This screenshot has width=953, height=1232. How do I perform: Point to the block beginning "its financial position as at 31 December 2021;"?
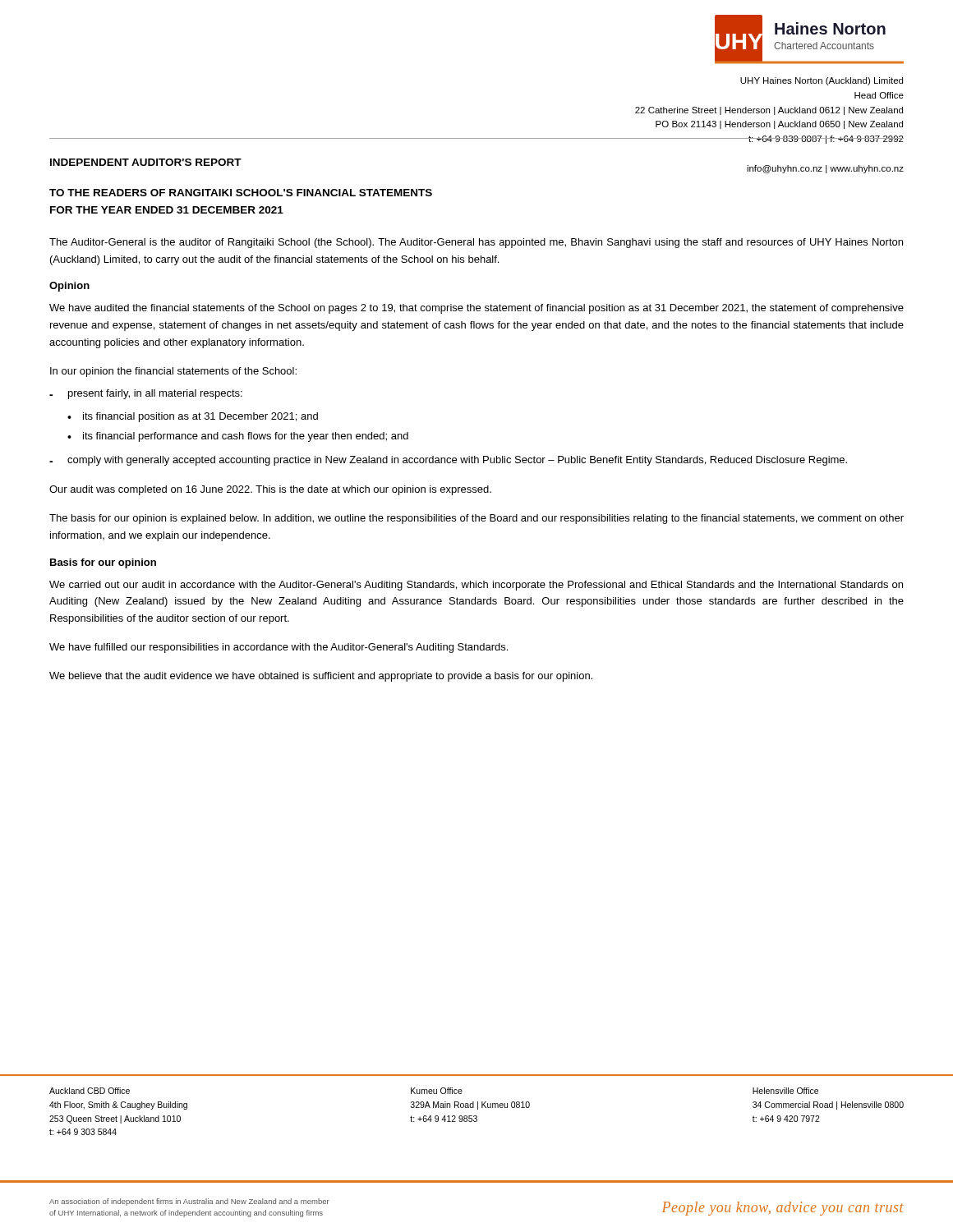(x=200, y=417)
